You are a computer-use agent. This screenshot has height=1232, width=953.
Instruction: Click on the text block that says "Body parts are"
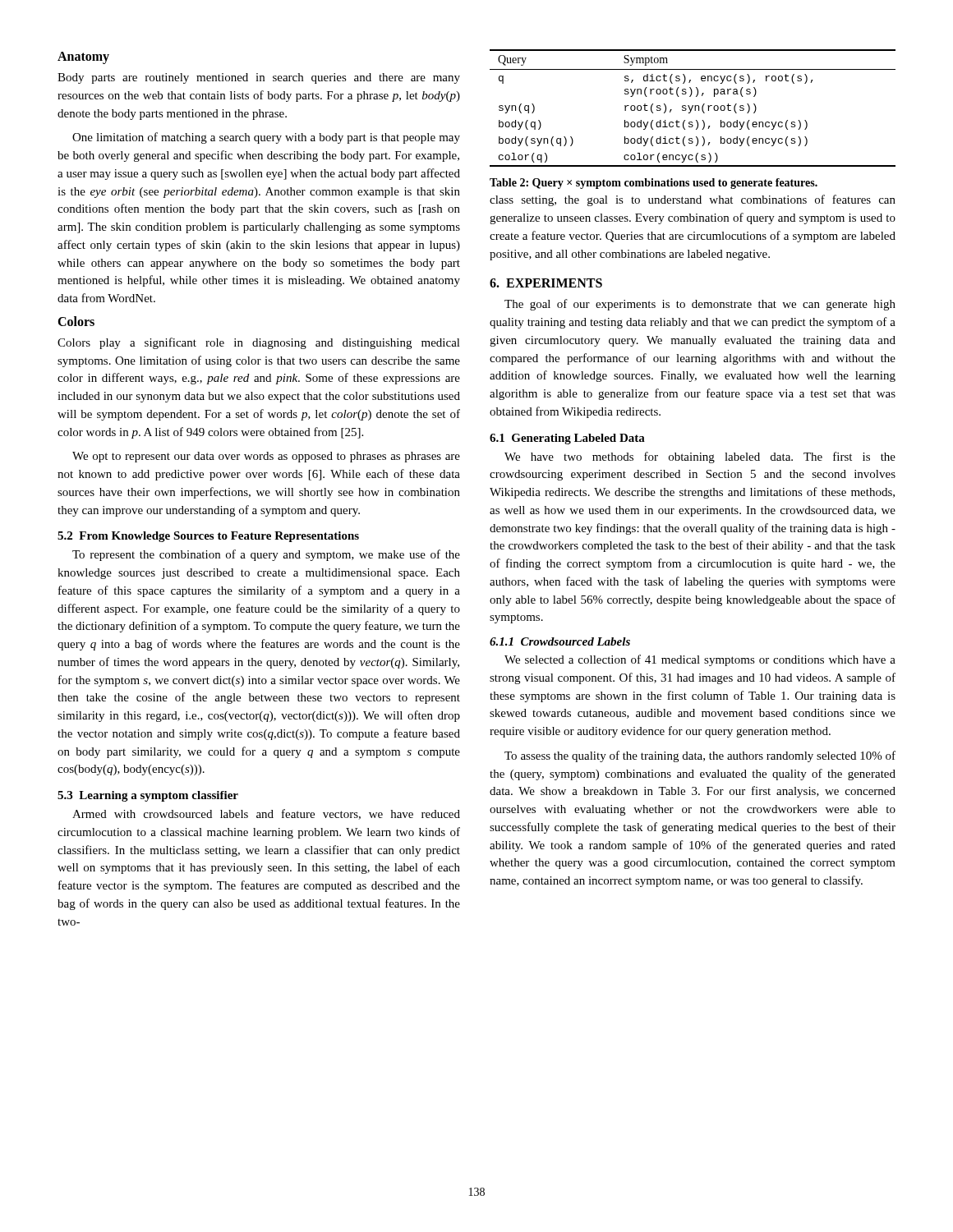coord(259,188)
